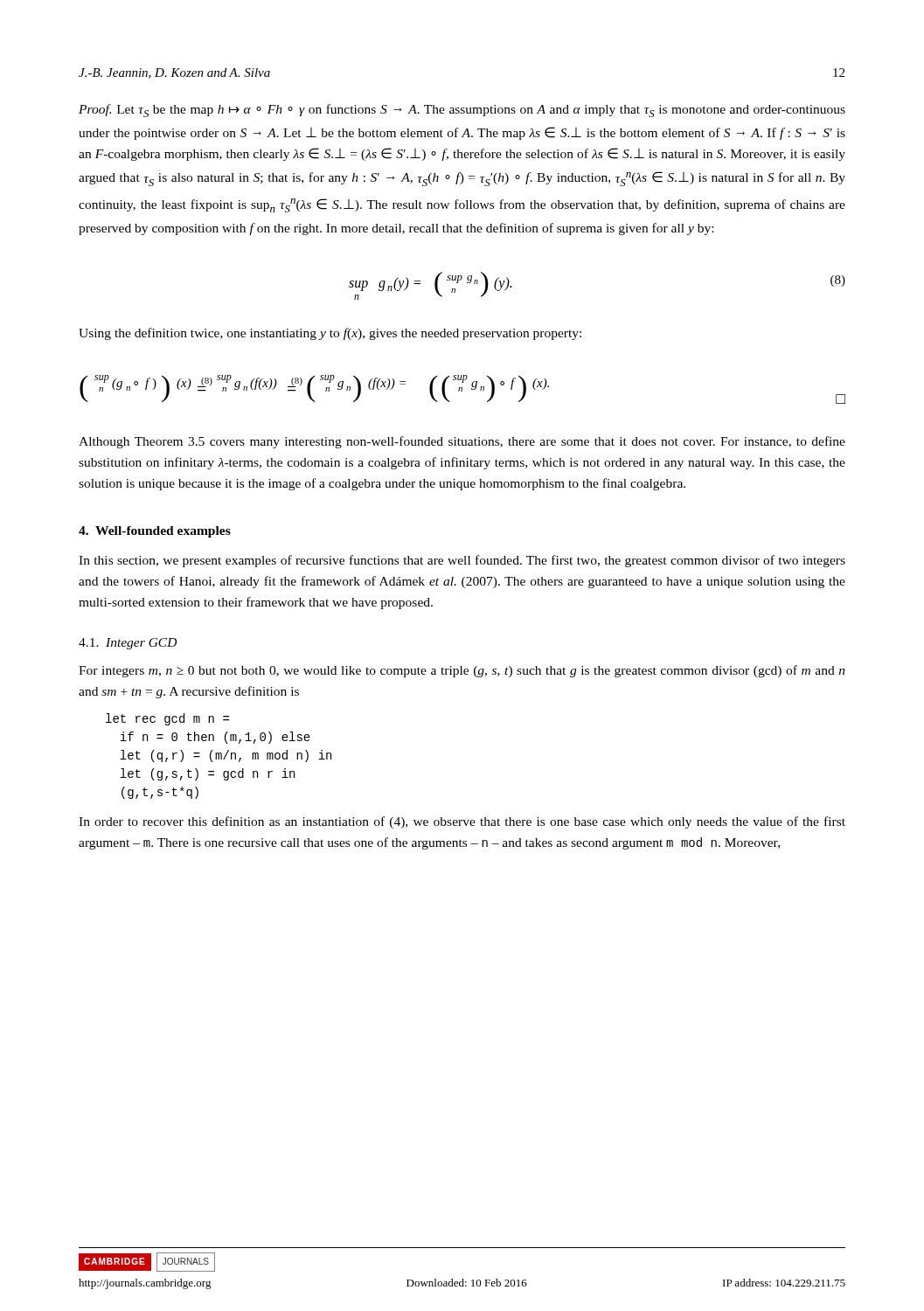Screen dimensions: 1311x924
Task: Click the passage that begins "Proof. Let τS be"
Action: [462, 168]
